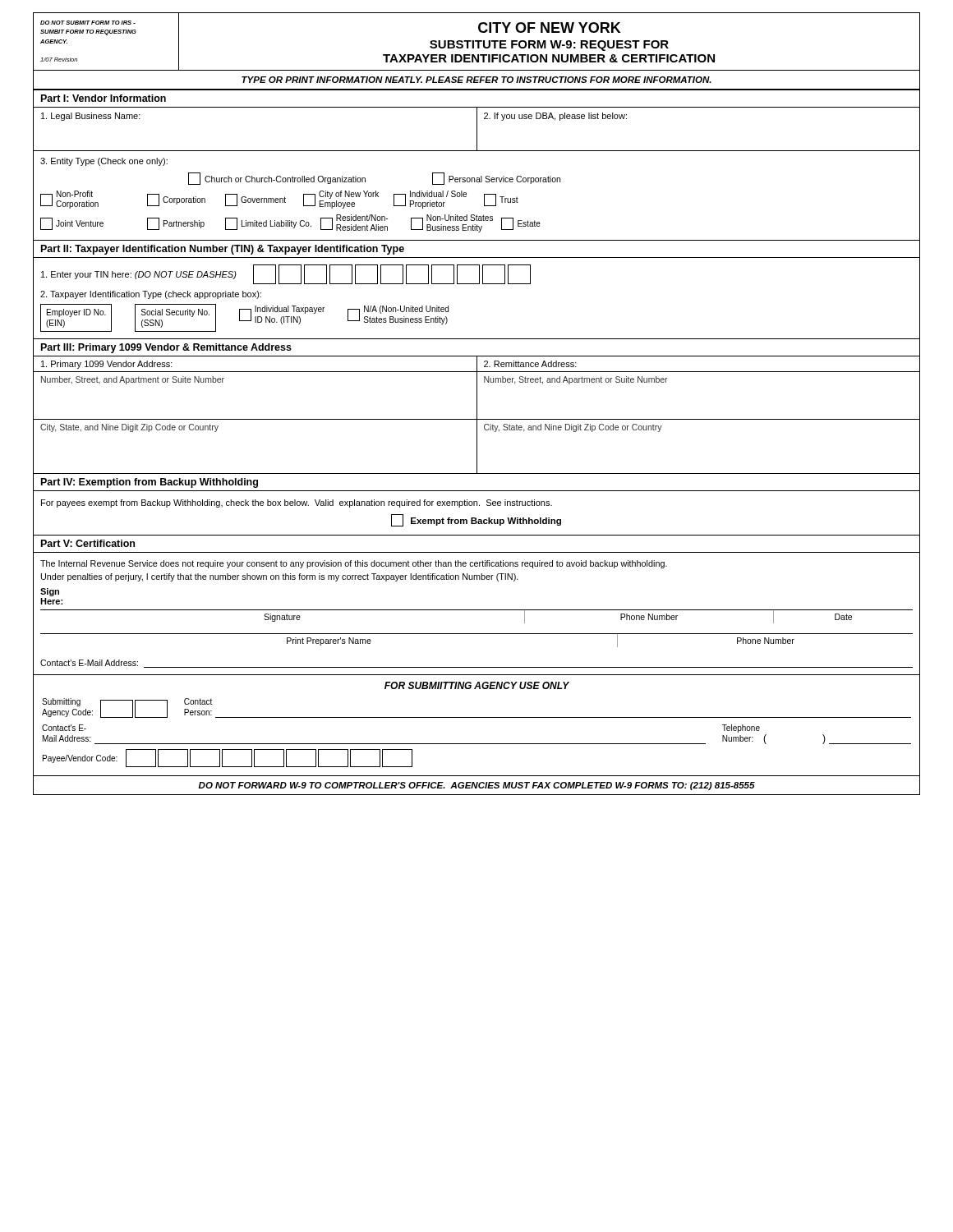
Task: Click the passage that begins "If you use DBA, please list"
Action: [556, 116]
